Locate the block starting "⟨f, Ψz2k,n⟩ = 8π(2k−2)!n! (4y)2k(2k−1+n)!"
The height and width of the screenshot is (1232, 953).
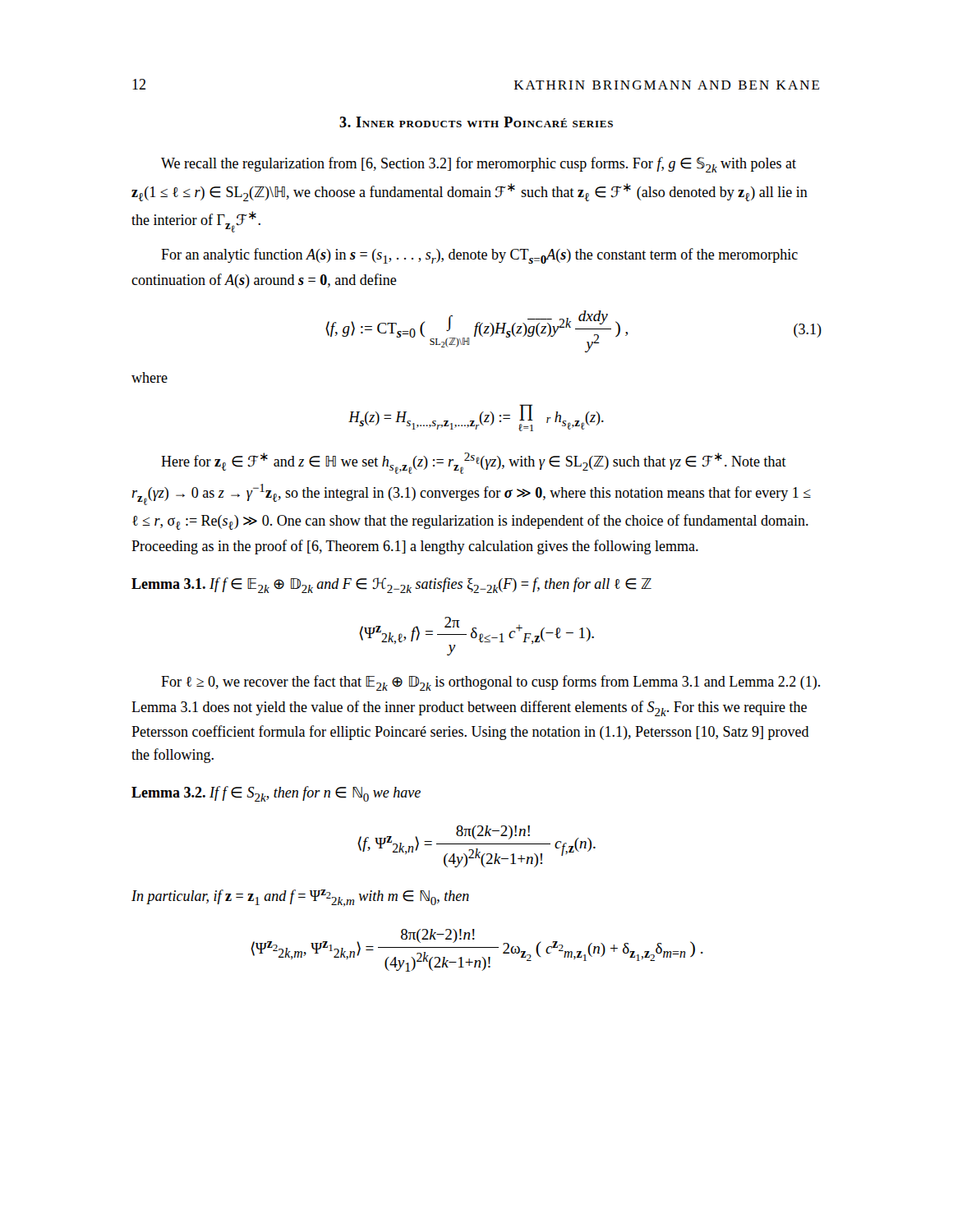pos(476,845)
